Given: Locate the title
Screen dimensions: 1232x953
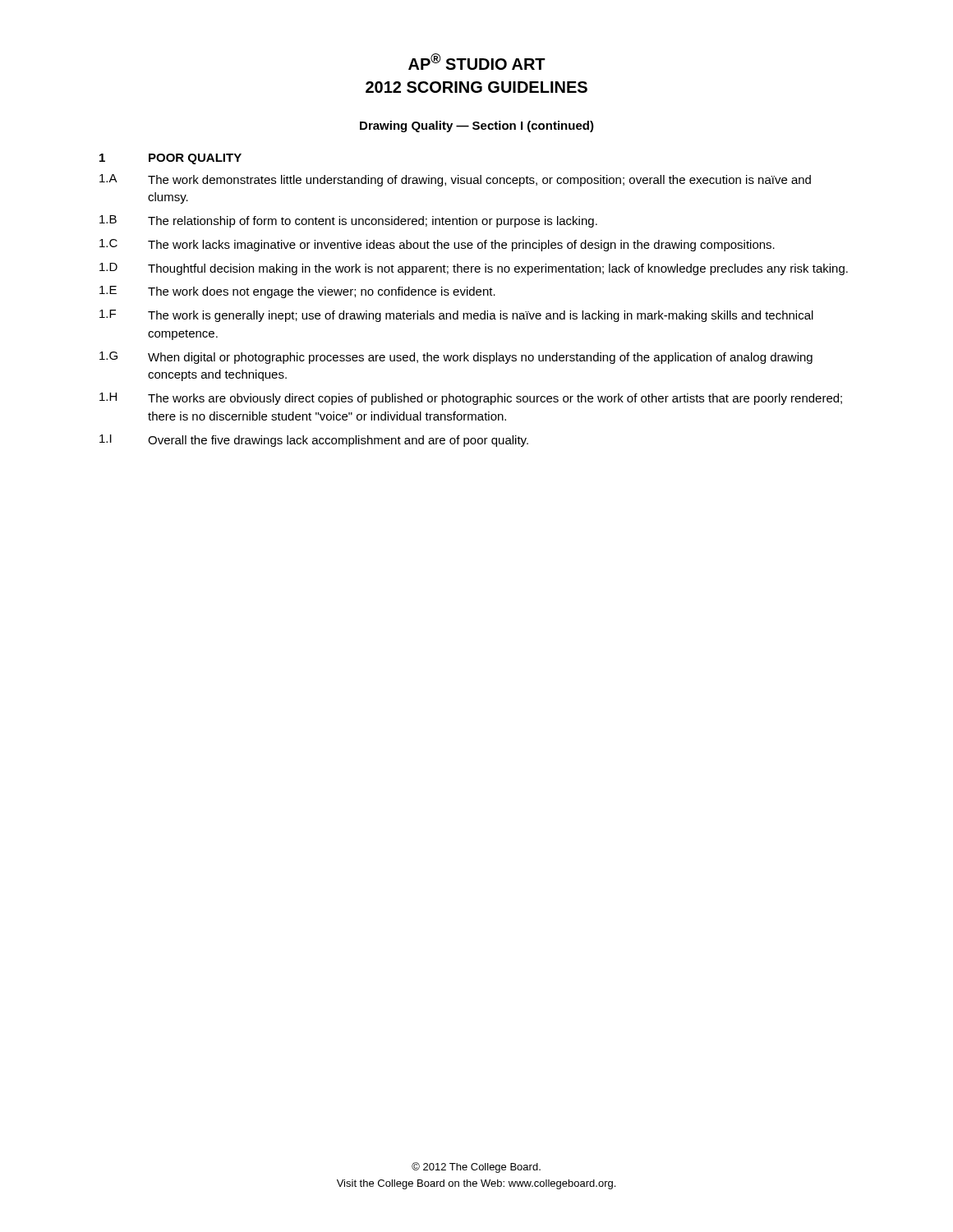Looking at the screenshot, I should coord(476,74).
